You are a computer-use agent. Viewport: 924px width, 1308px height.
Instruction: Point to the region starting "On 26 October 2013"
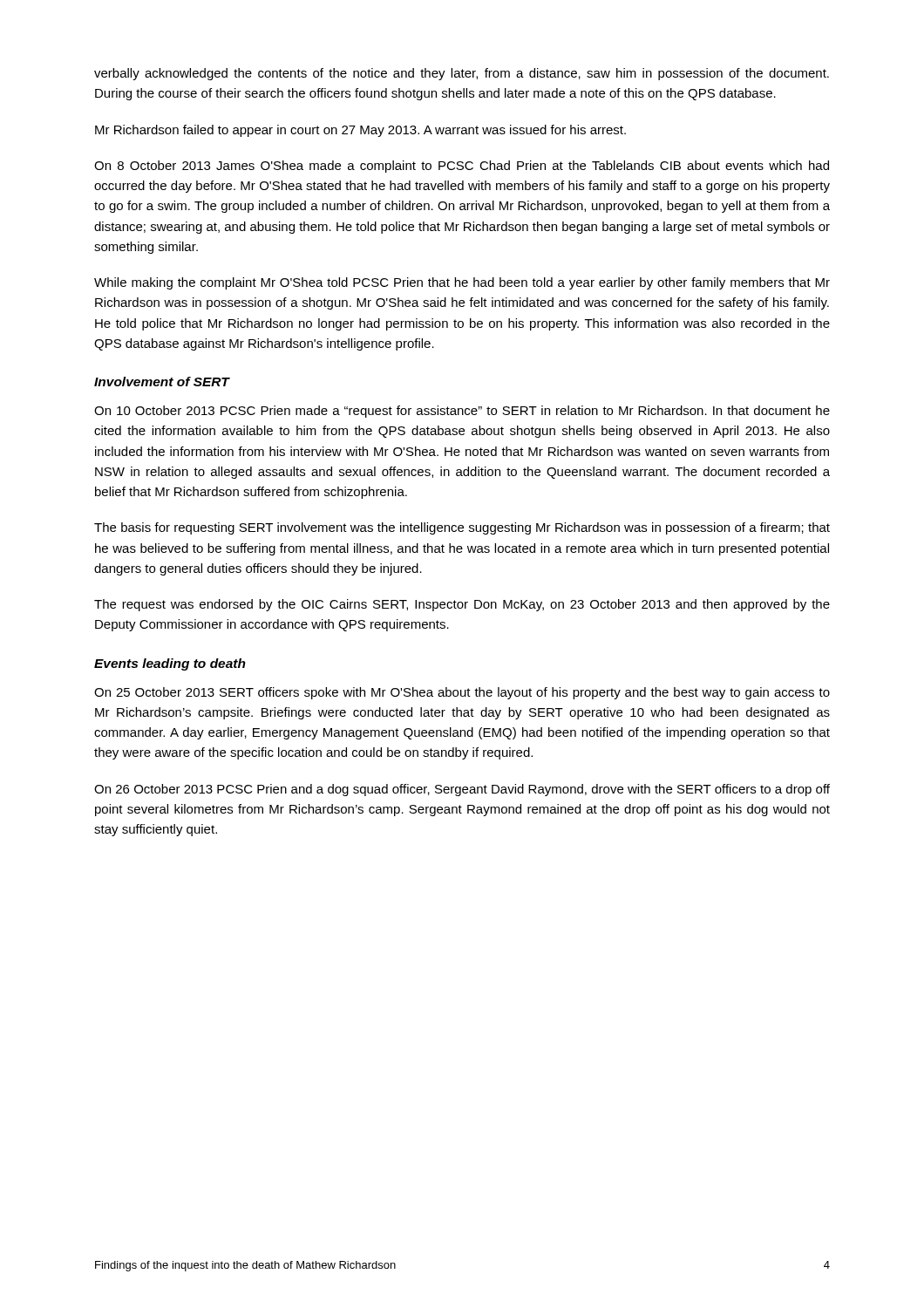coord(462,809)
